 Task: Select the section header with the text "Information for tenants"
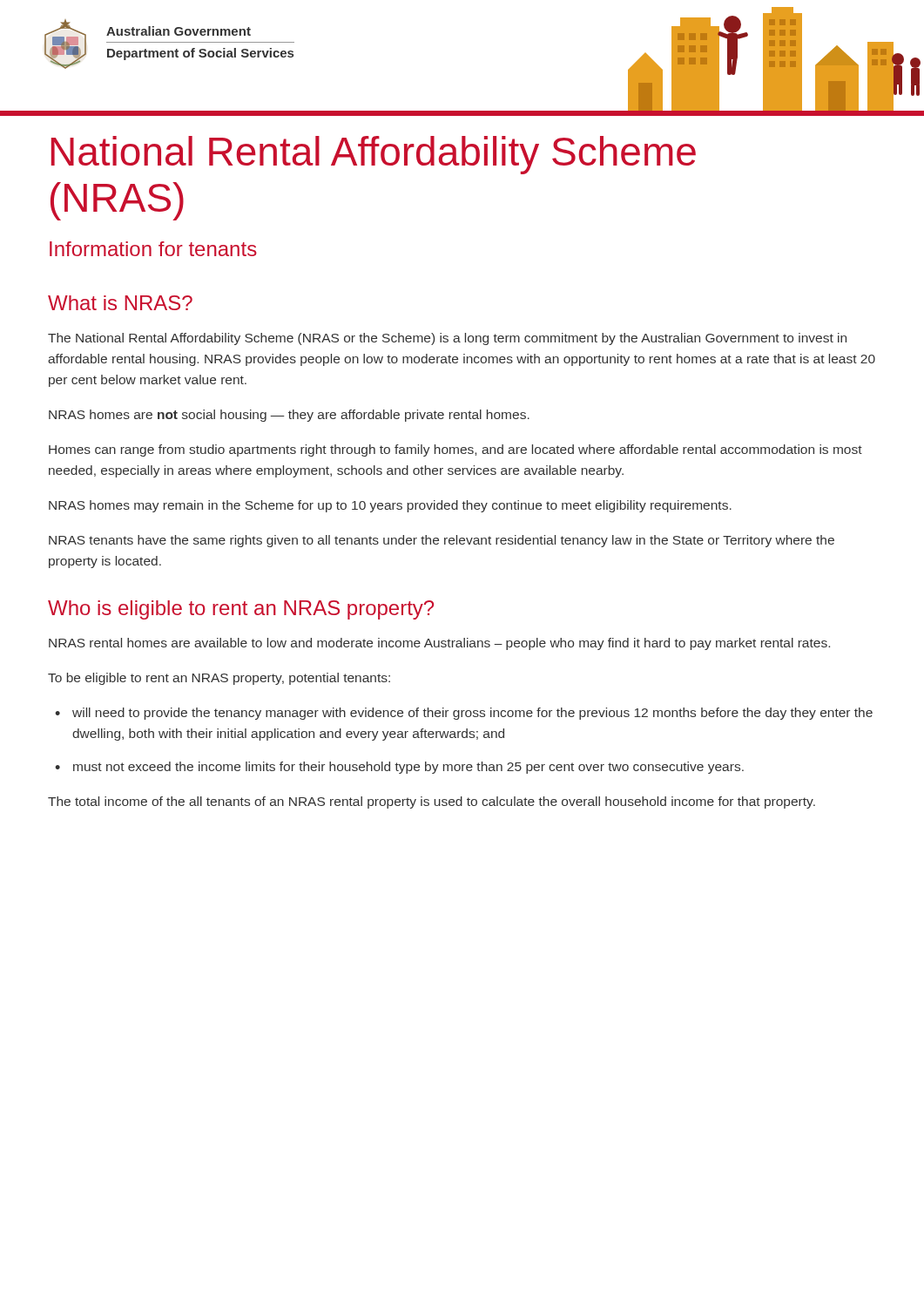153,249
